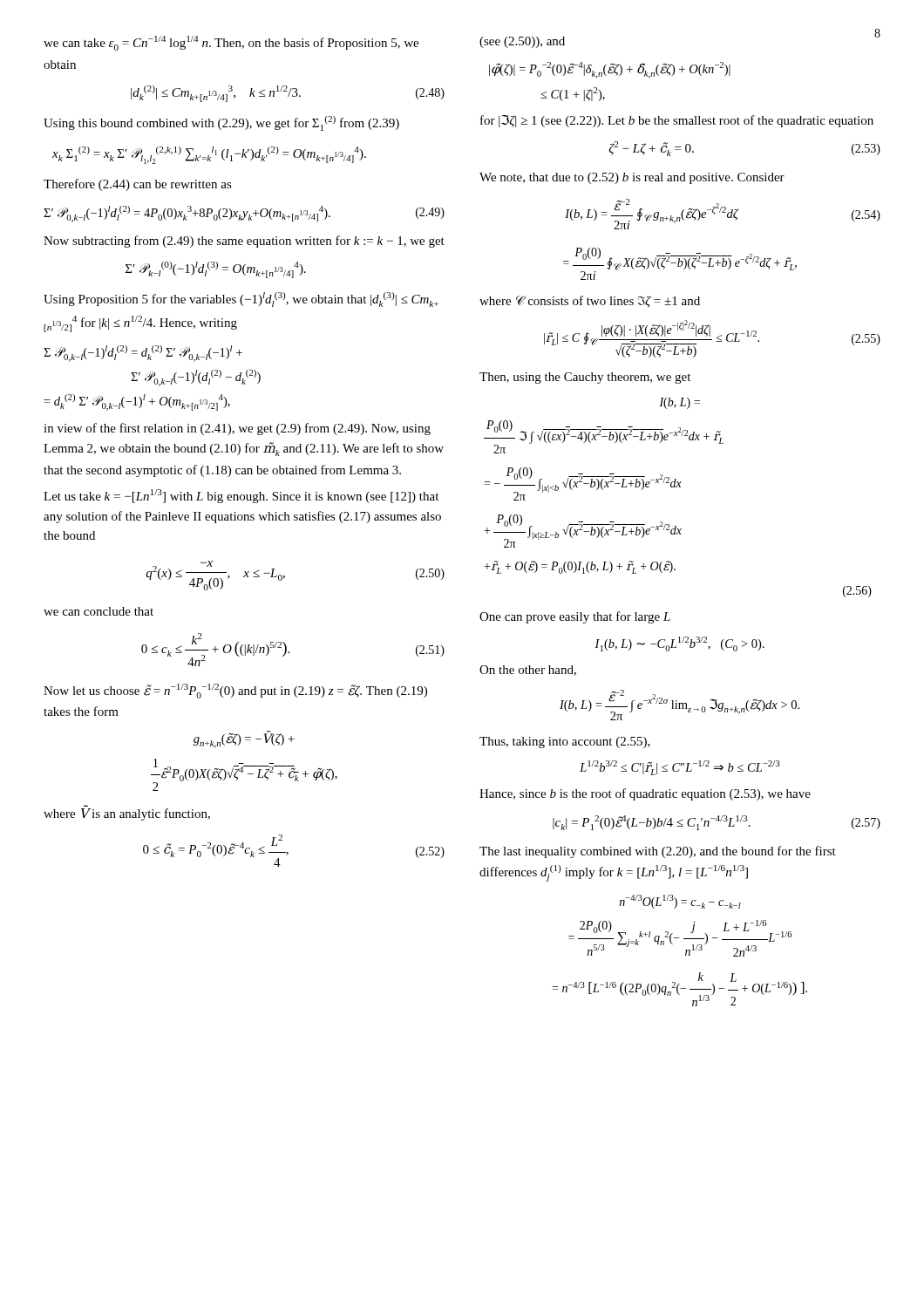The height and width of the screenshot is (1308, 924).
Task: Select the element starting "I(b, L) = ε̃−22π"
Action: pos(680,706)
